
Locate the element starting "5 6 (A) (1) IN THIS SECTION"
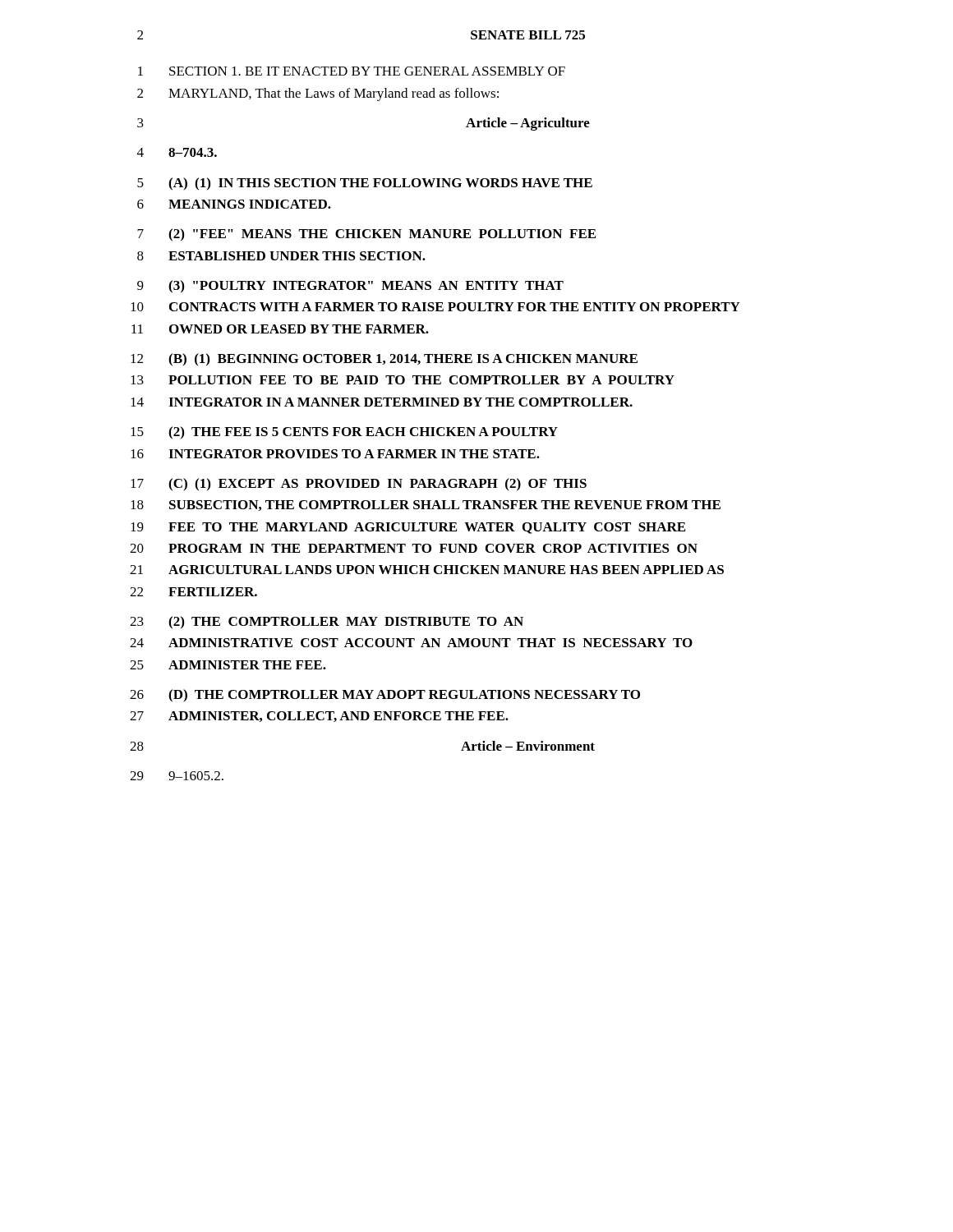click(493, 194)
